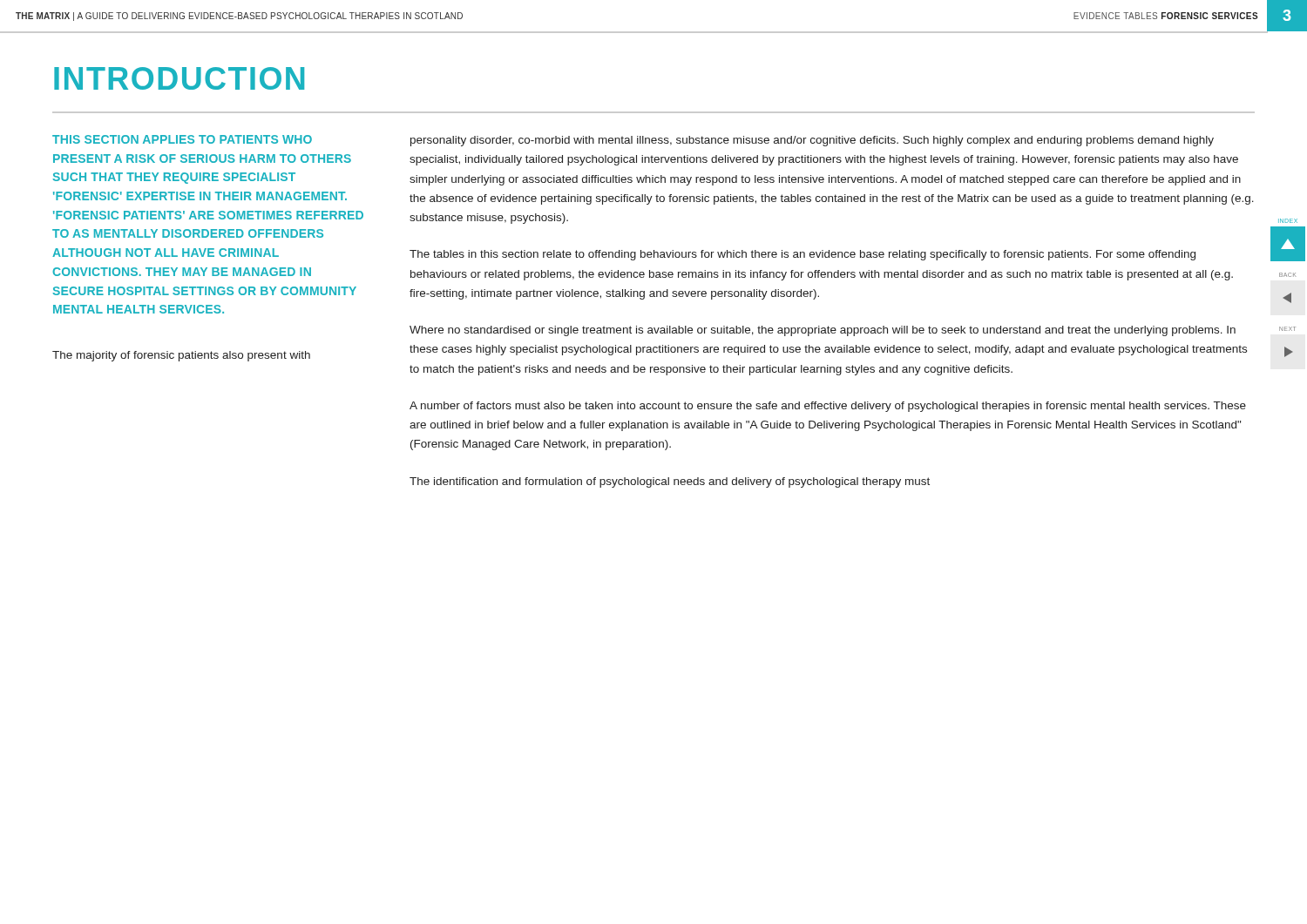
Task: Where is the passage that starts "THIS SECTION APPLIES TO PATIENTS"?
Action: click(x=208, y=224)
